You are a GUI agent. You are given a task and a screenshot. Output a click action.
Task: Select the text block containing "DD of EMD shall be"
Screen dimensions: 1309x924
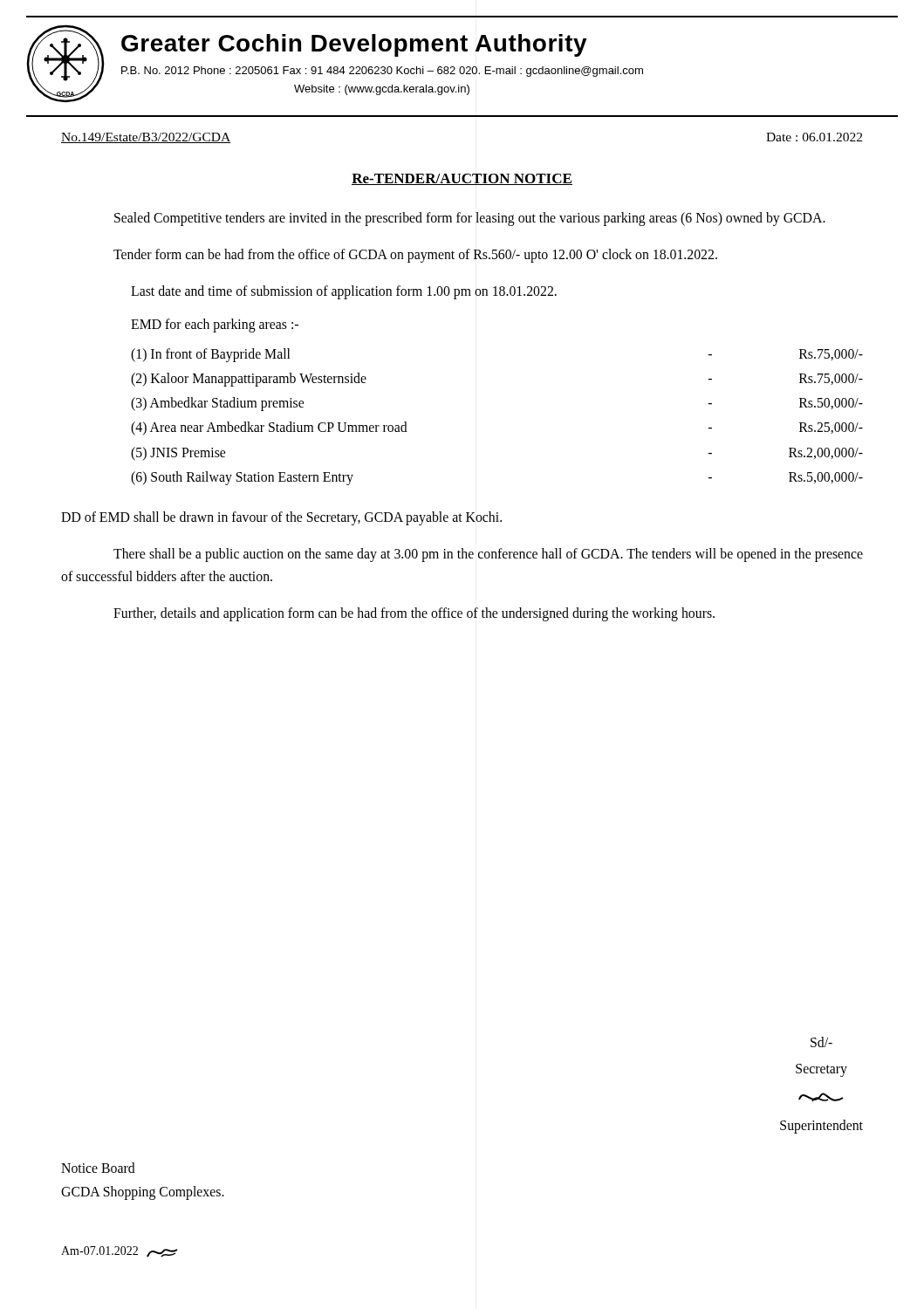pyautogui.click(x=282, y=517)
